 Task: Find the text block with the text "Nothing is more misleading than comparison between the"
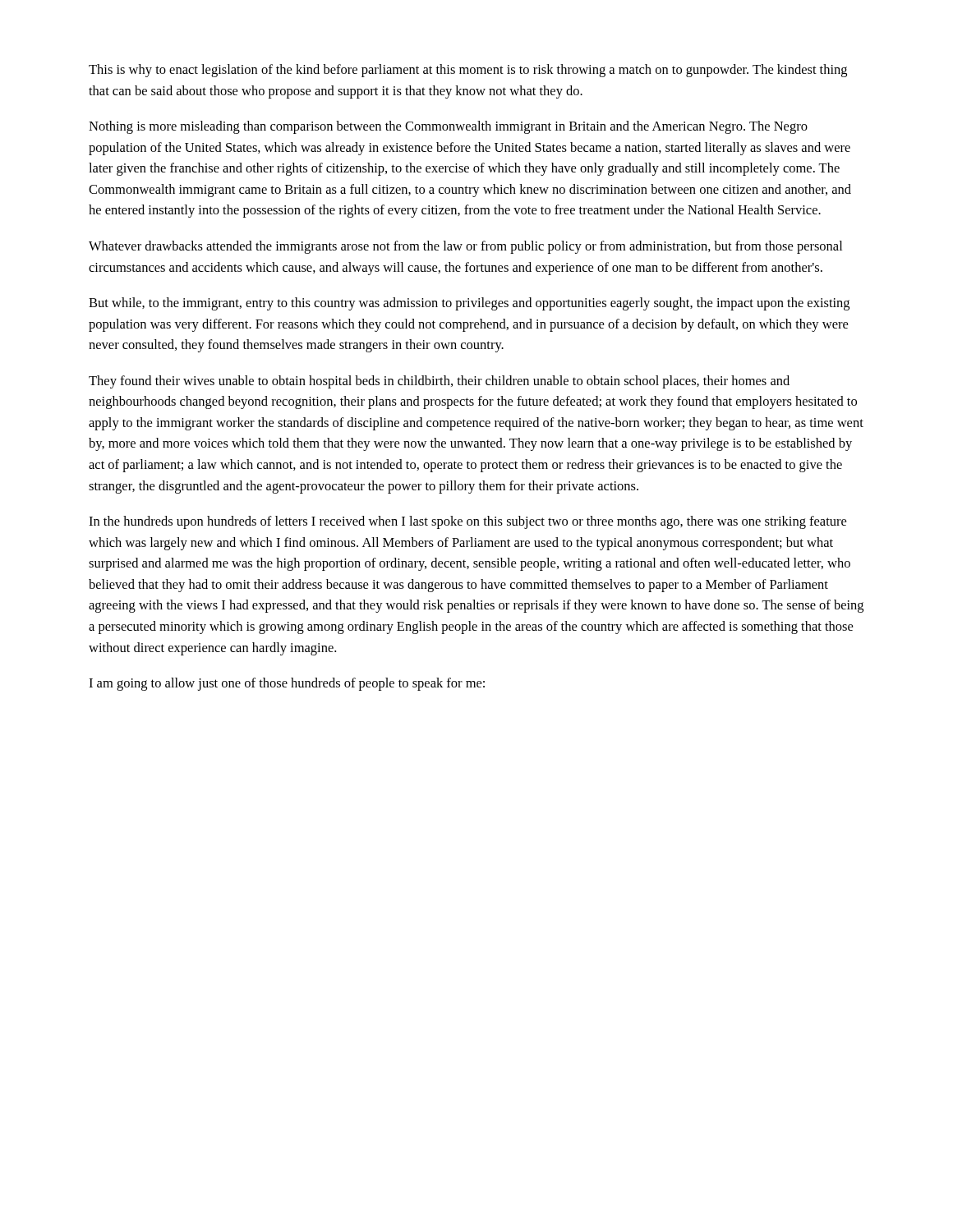coord(470,168)
